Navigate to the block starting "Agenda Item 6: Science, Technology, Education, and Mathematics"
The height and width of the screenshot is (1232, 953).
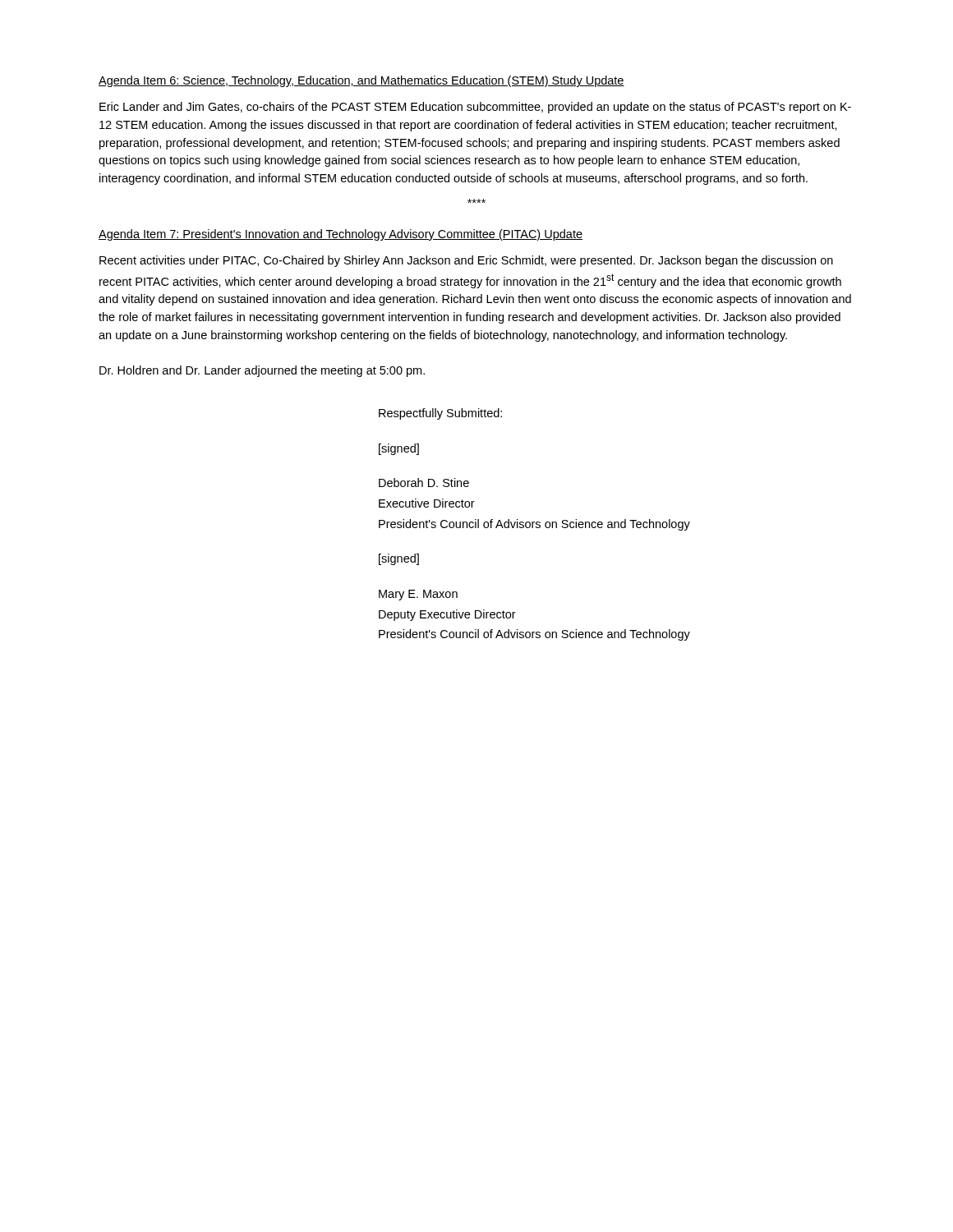point(361,81)
